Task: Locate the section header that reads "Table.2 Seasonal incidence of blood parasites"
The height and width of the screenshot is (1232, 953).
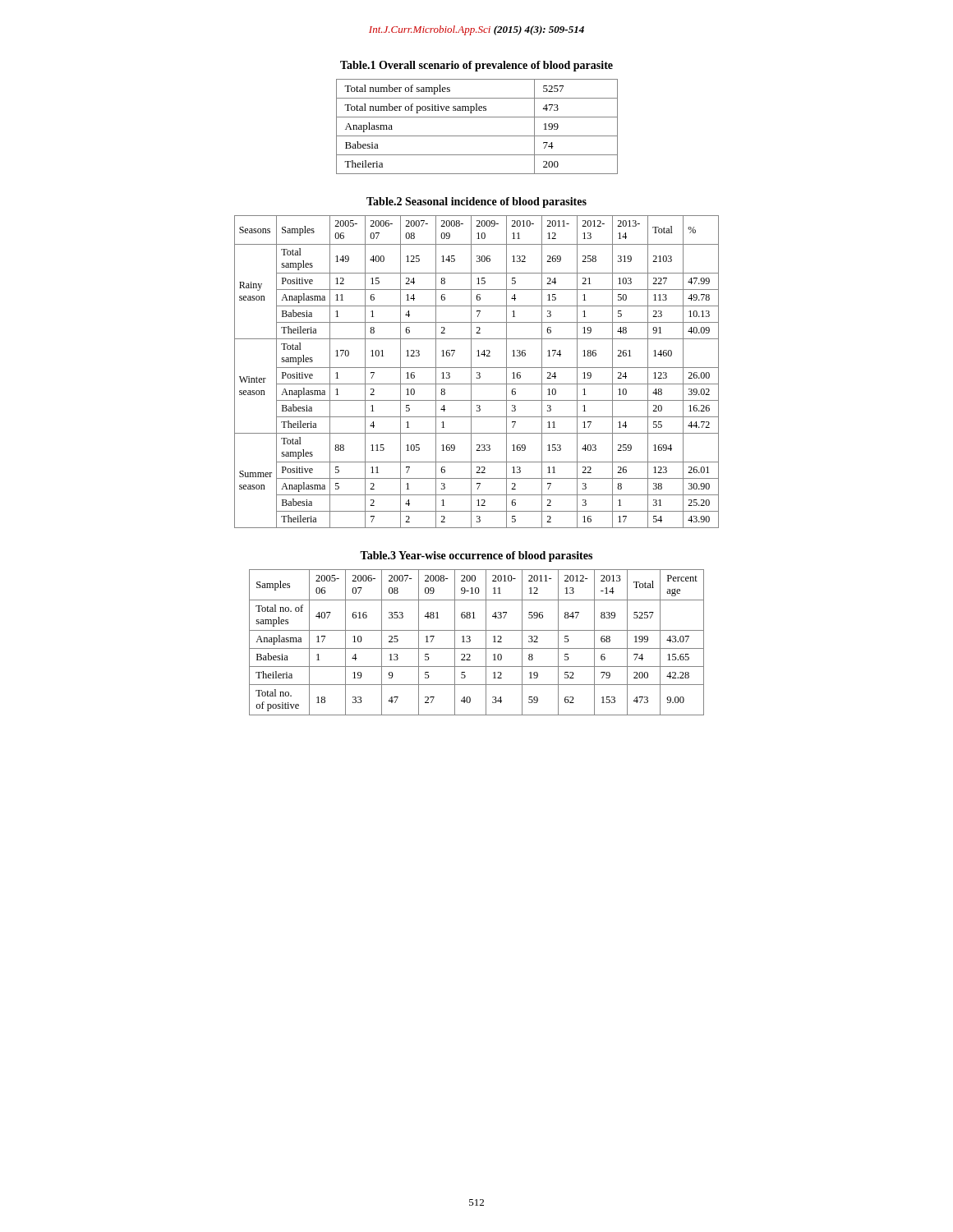Action: coord(476,202)
